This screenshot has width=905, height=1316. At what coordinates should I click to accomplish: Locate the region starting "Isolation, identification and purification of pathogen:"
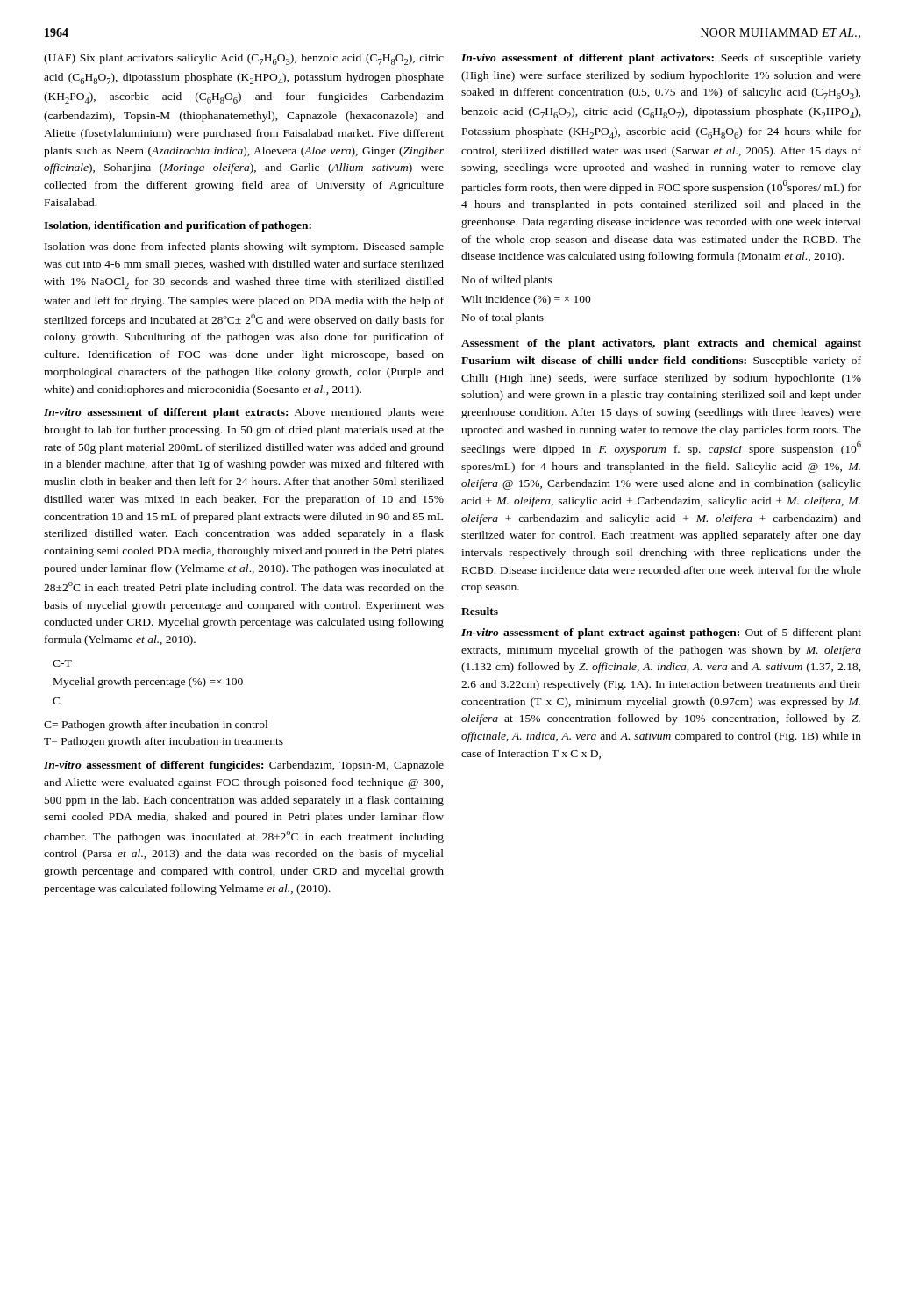coord(178,225)
